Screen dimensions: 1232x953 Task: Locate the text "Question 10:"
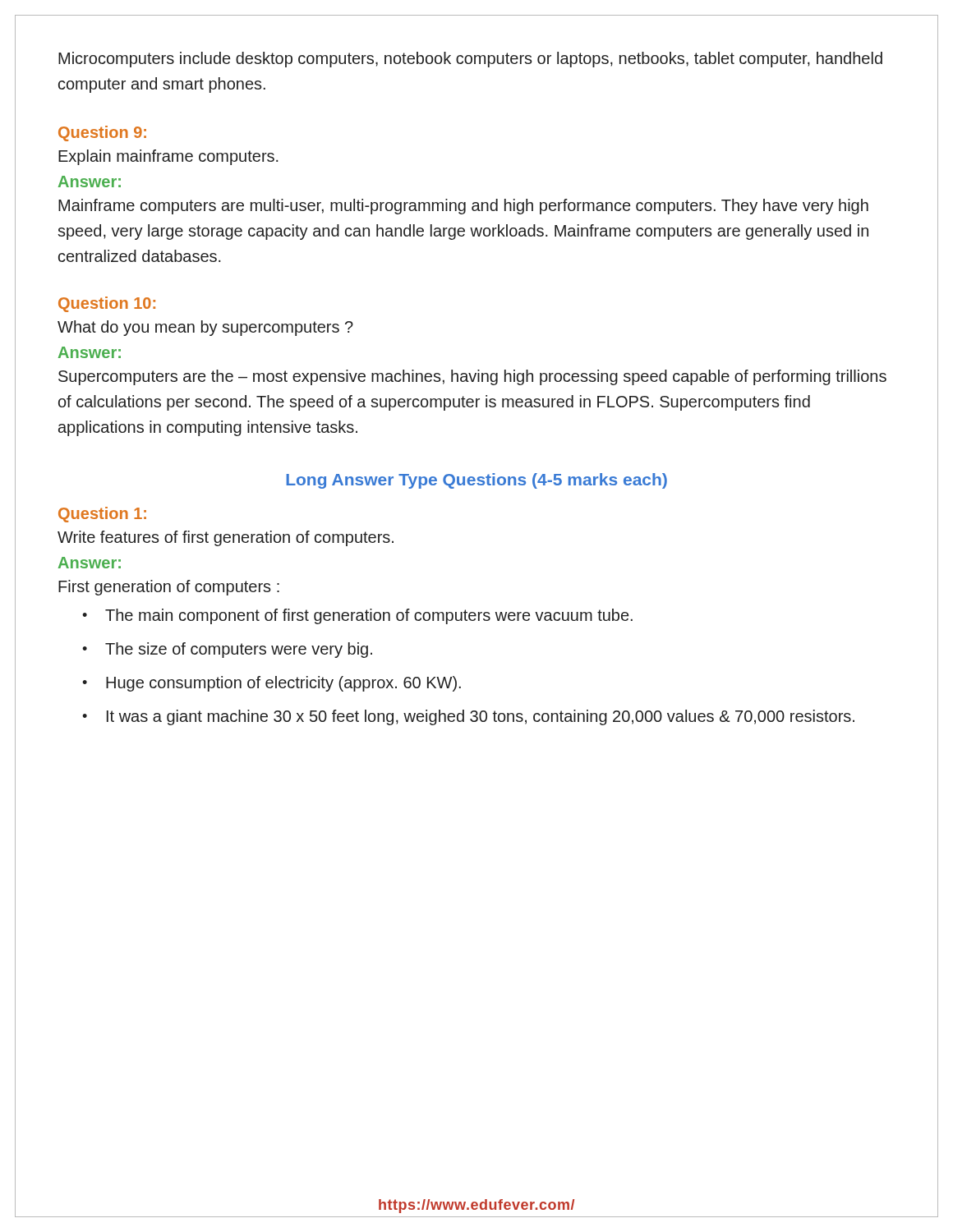[107, 303]
